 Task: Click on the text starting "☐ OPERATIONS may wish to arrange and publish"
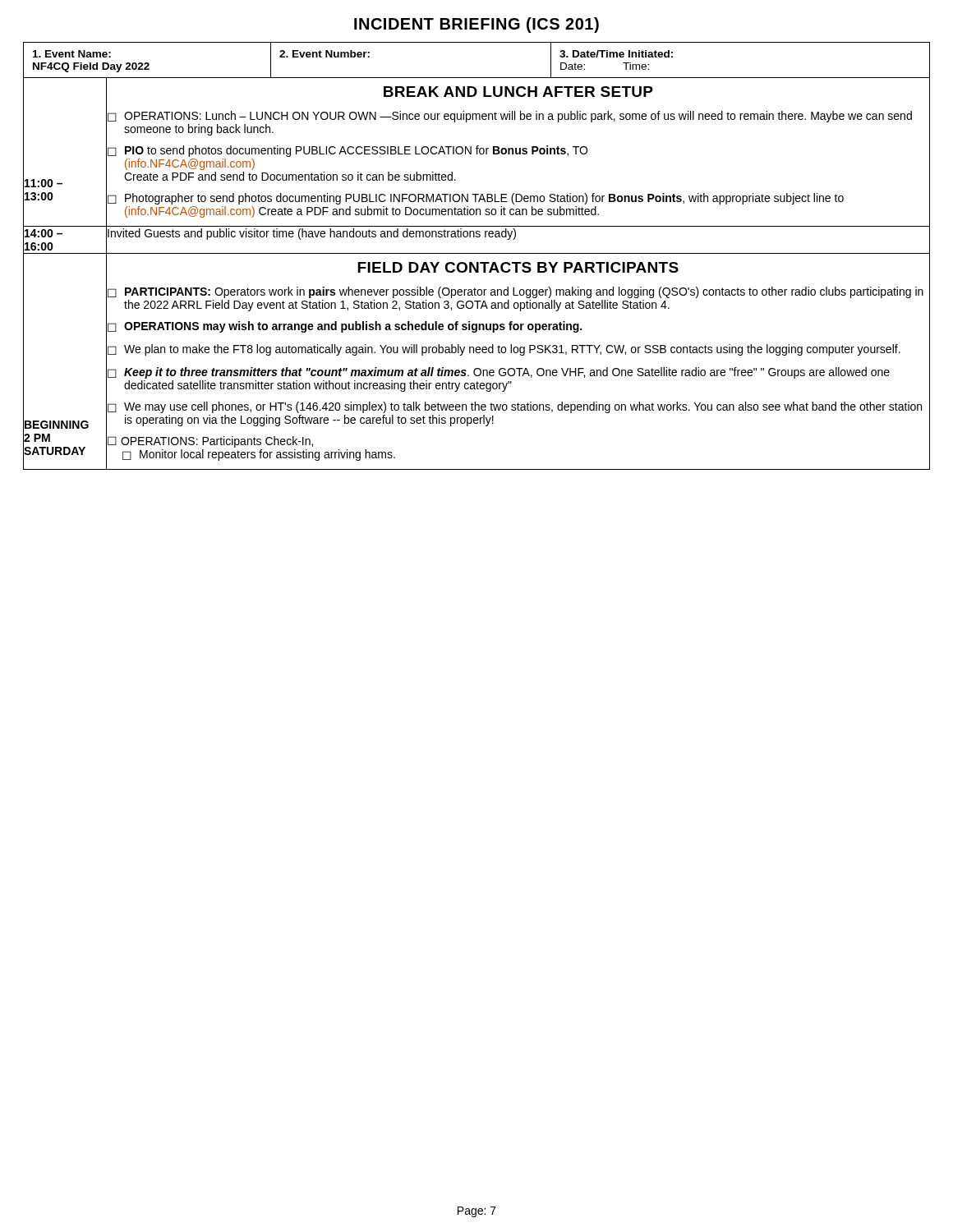pos(518,327)
